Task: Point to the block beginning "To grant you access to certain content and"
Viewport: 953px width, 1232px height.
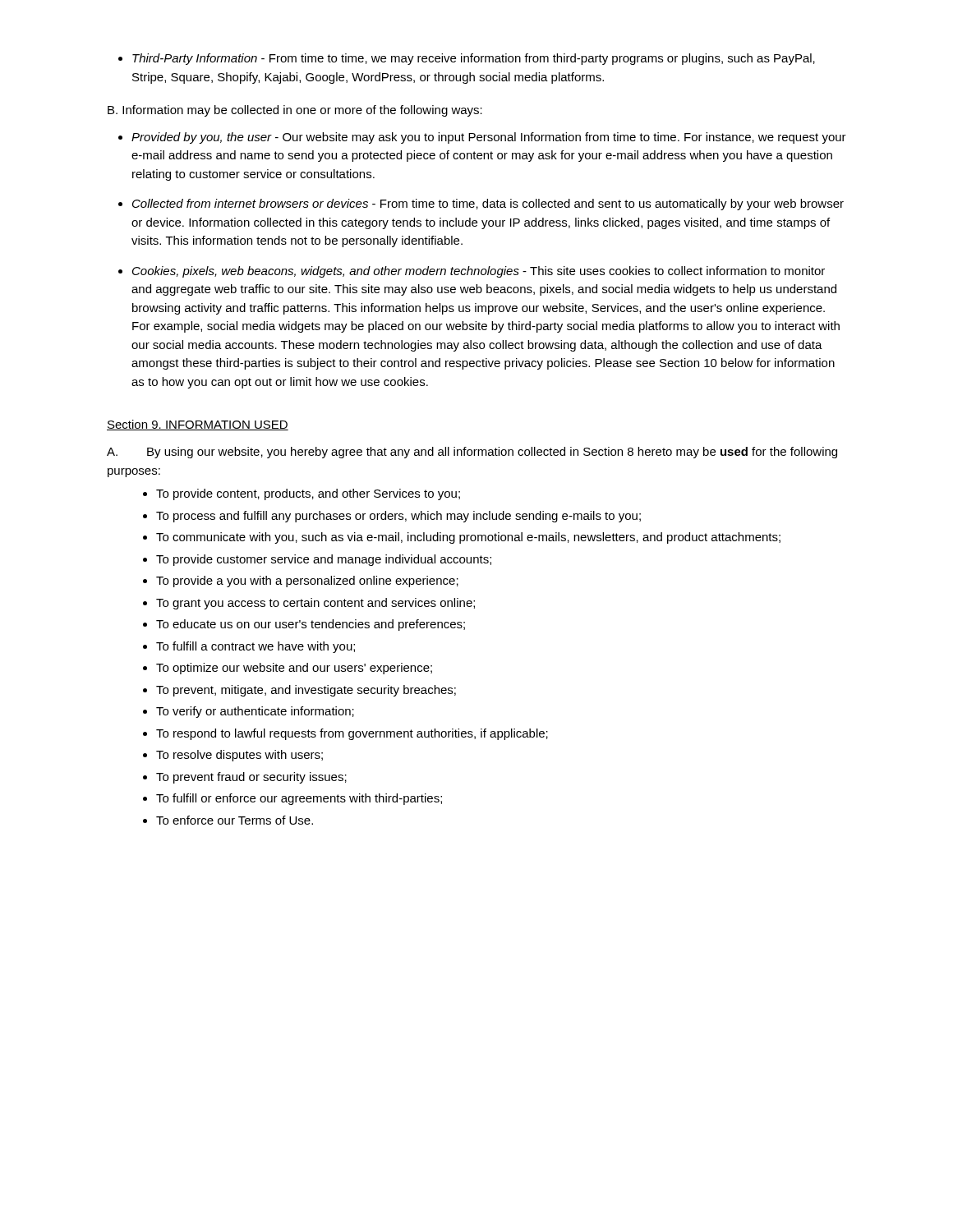Action: (x=476, y=603)
